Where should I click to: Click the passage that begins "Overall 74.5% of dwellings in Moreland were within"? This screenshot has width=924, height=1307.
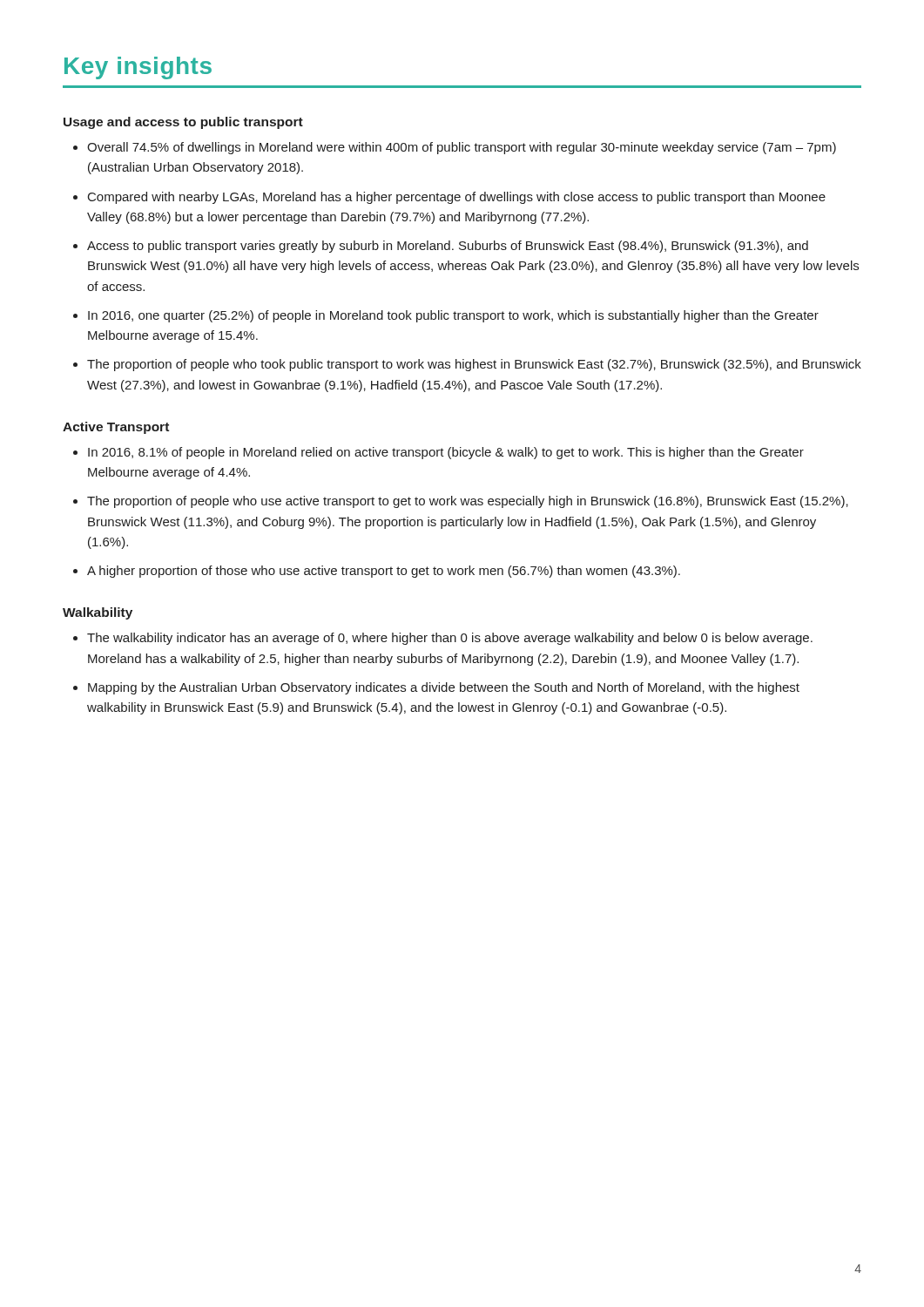tap(462, 157)
